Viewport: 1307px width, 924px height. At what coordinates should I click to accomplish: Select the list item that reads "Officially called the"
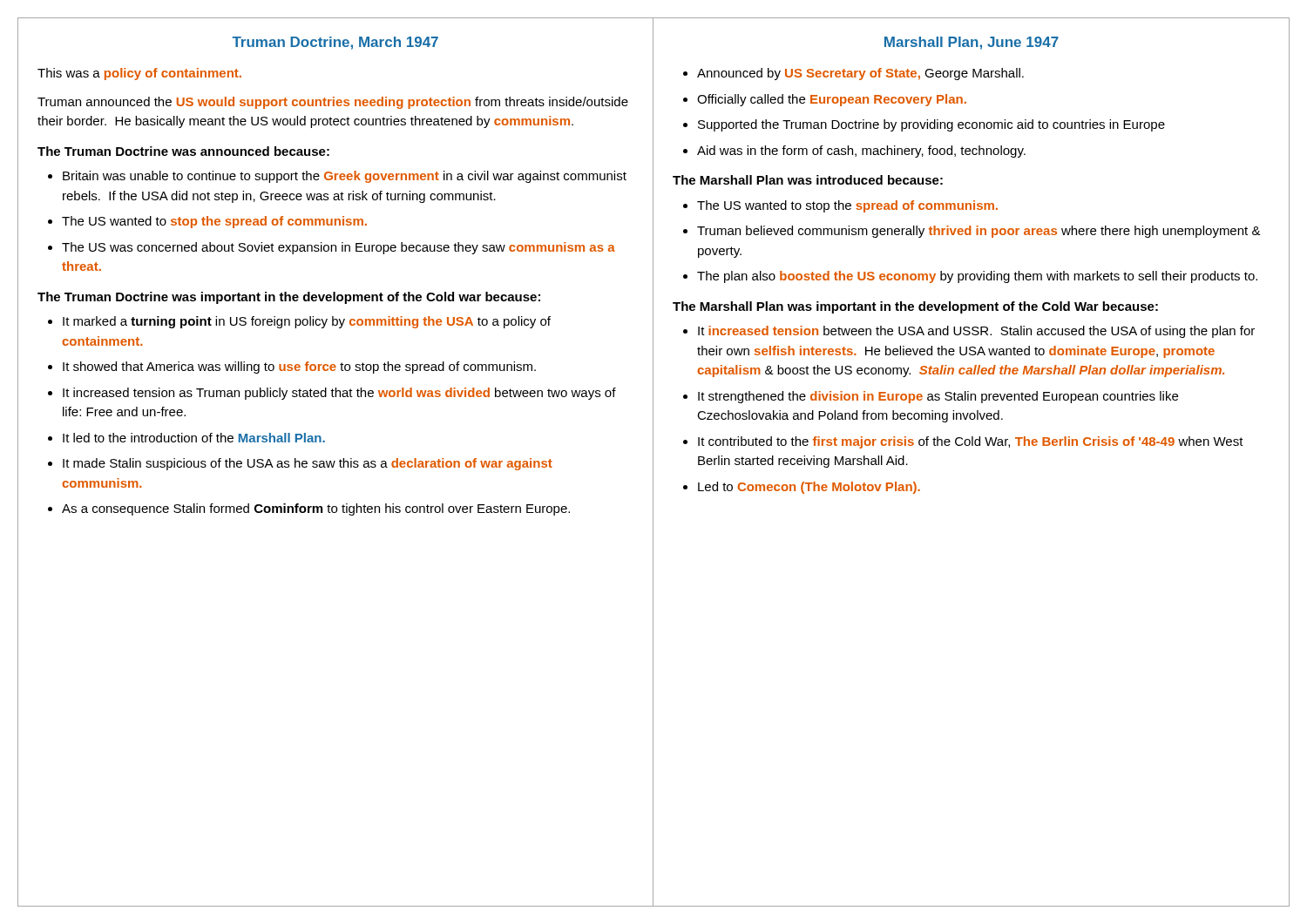(x=832, y=98)
